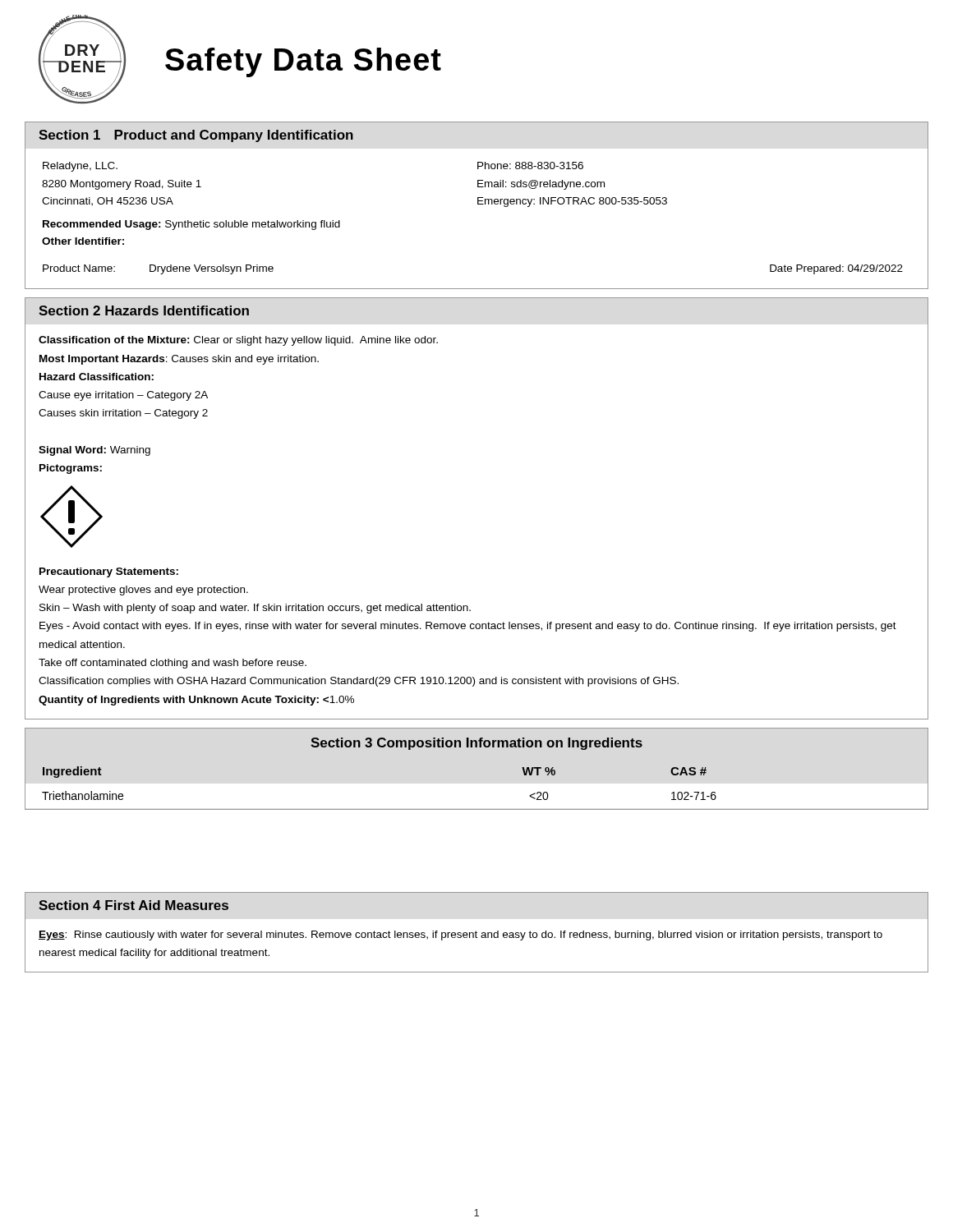Locate the table with the text "Triethanolamine <20 102-71-6"
This screenshot has height=1232, width=953.
pos(476,796)
